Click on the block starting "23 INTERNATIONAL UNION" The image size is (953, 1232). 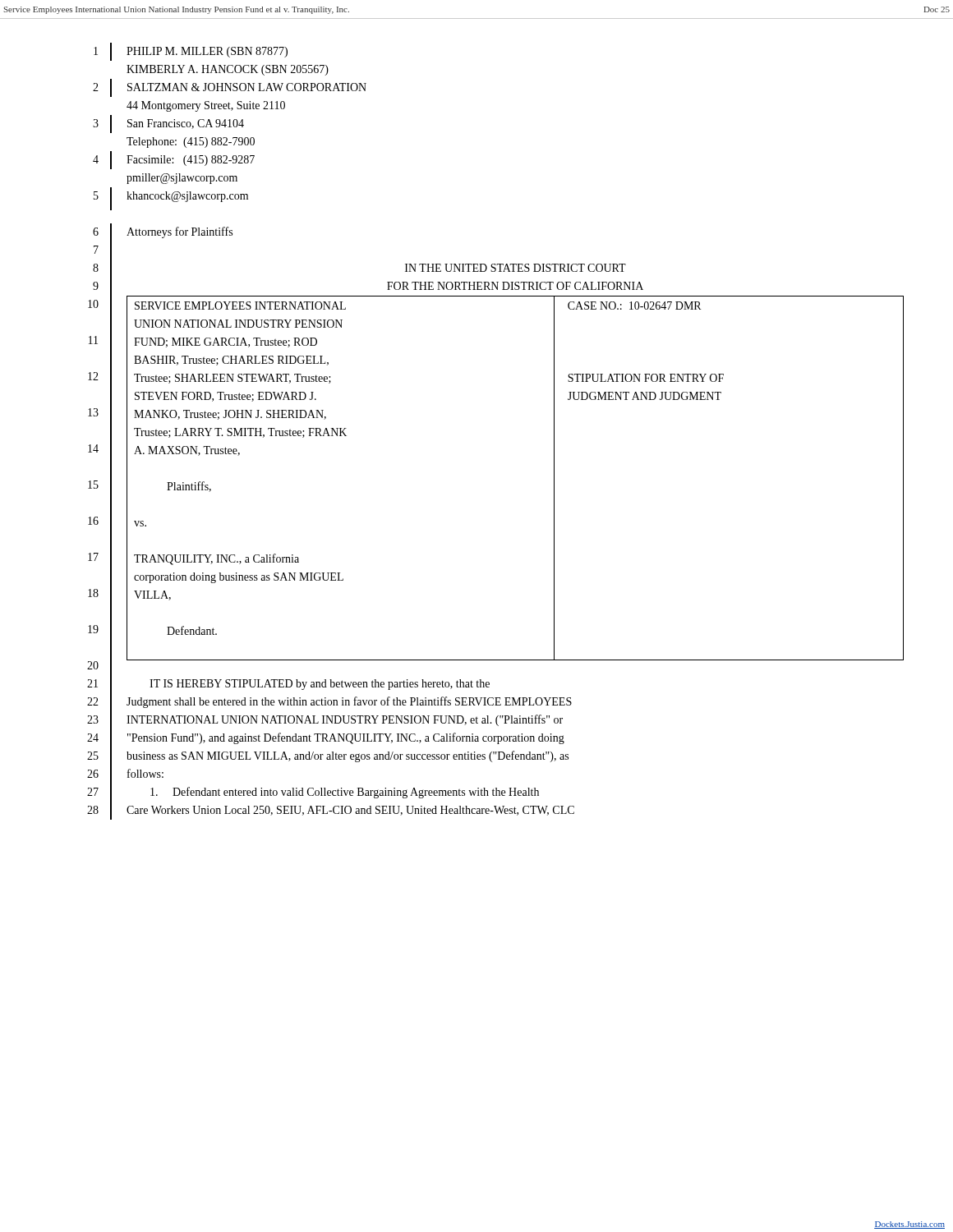485,720
